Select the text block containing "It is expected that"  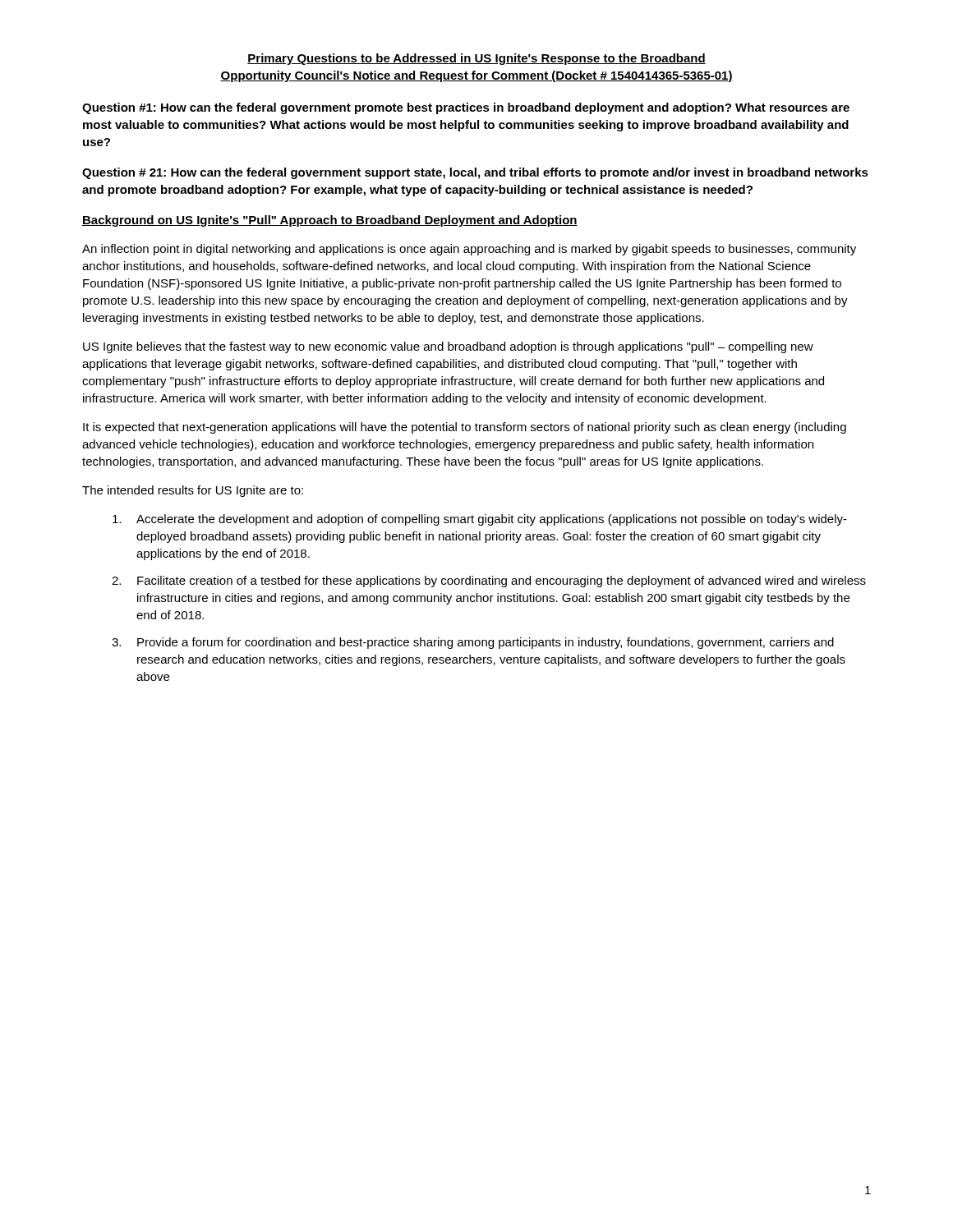click(x=464, y=444)
